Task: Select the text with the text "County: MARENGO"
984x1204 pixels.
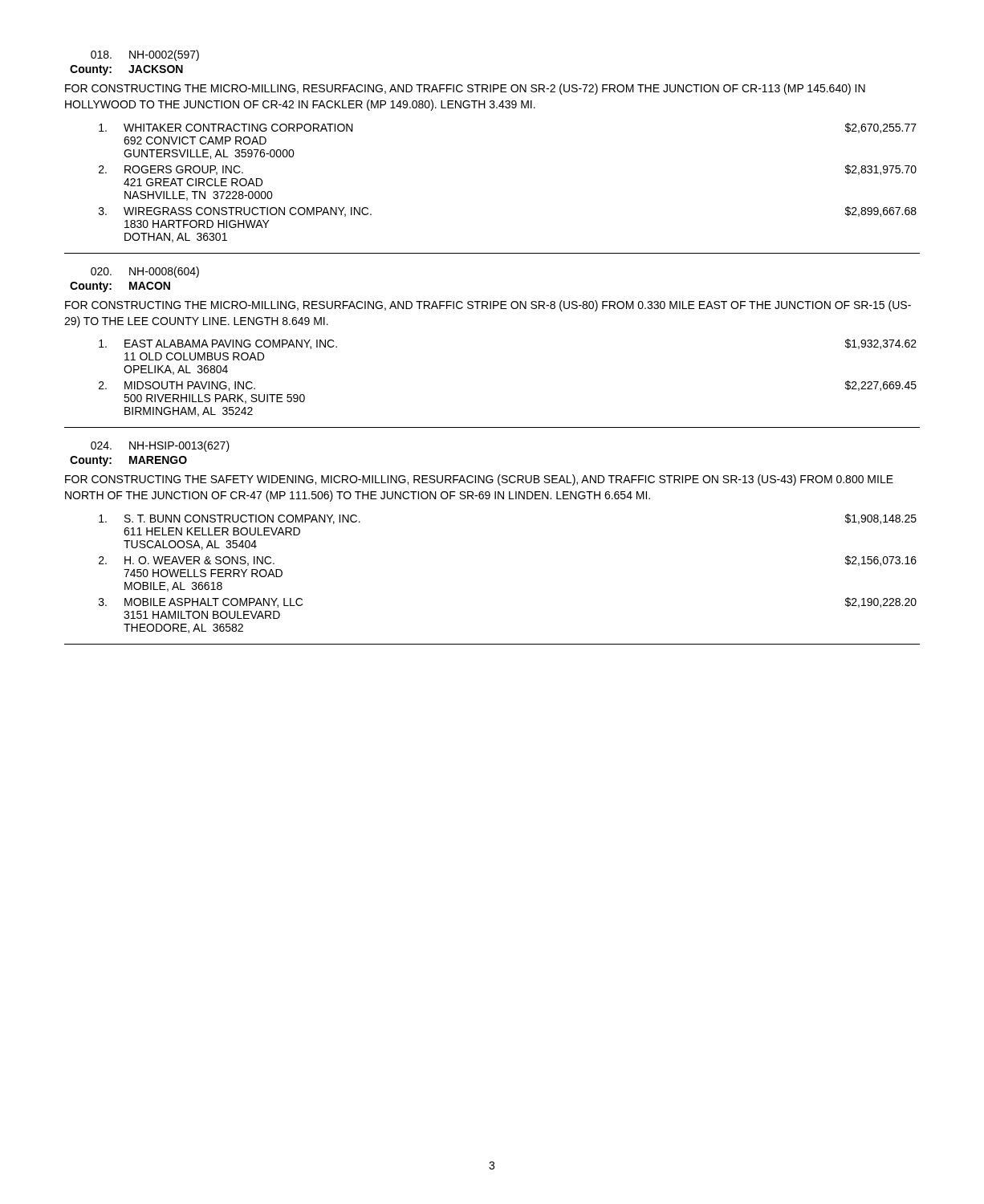Action: 126,460
